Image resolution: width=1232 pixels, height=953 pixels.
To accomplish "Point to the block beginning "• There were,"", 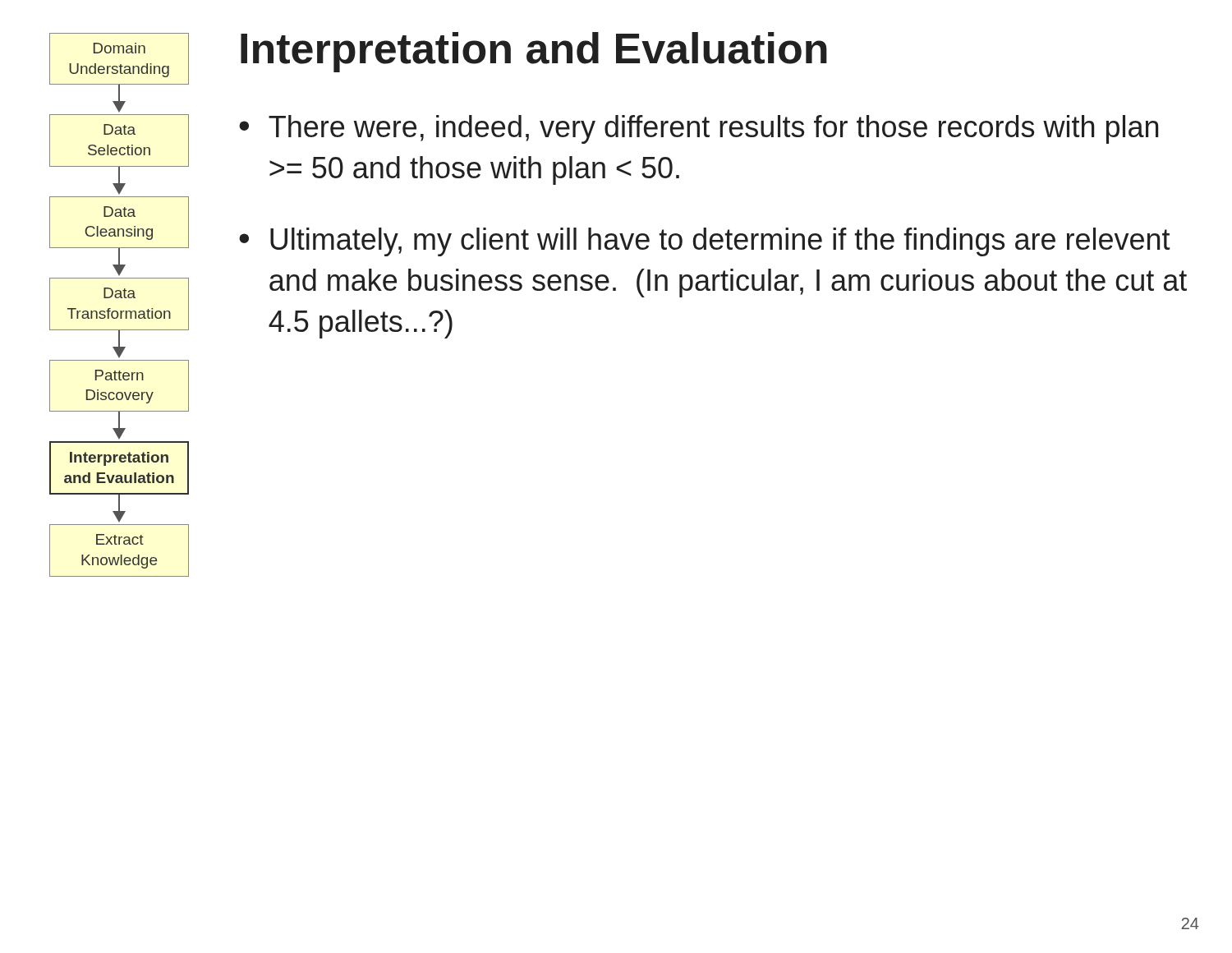I will [x=715, y=148].
